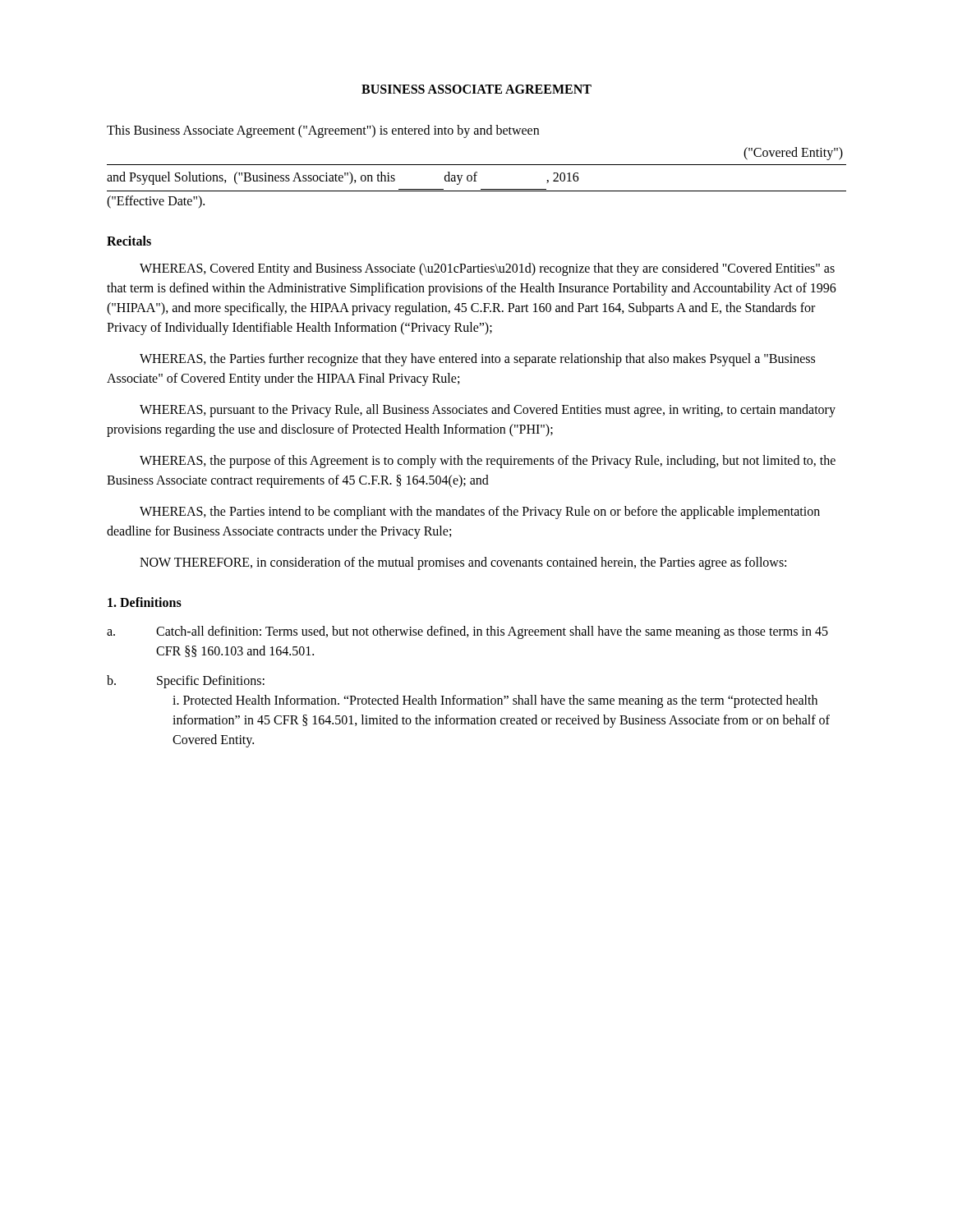Find "1. Definitions" on this page
953x1232 pixels.
[144, 602]
